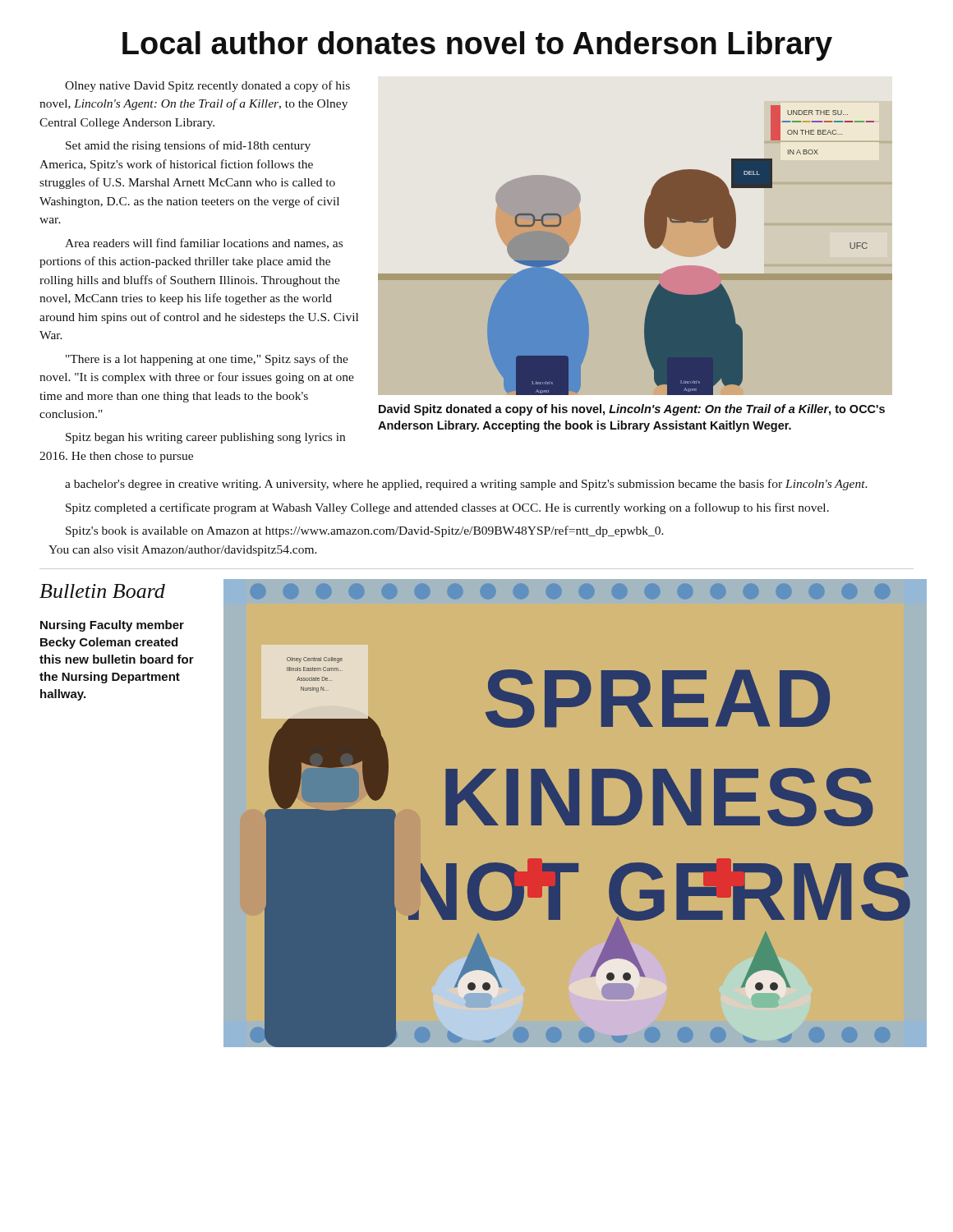The width and height of the screenshot is (953, 1232).
Task: Locate the region starting "Spitz completed a certificate"
Action: coord(447,507)
